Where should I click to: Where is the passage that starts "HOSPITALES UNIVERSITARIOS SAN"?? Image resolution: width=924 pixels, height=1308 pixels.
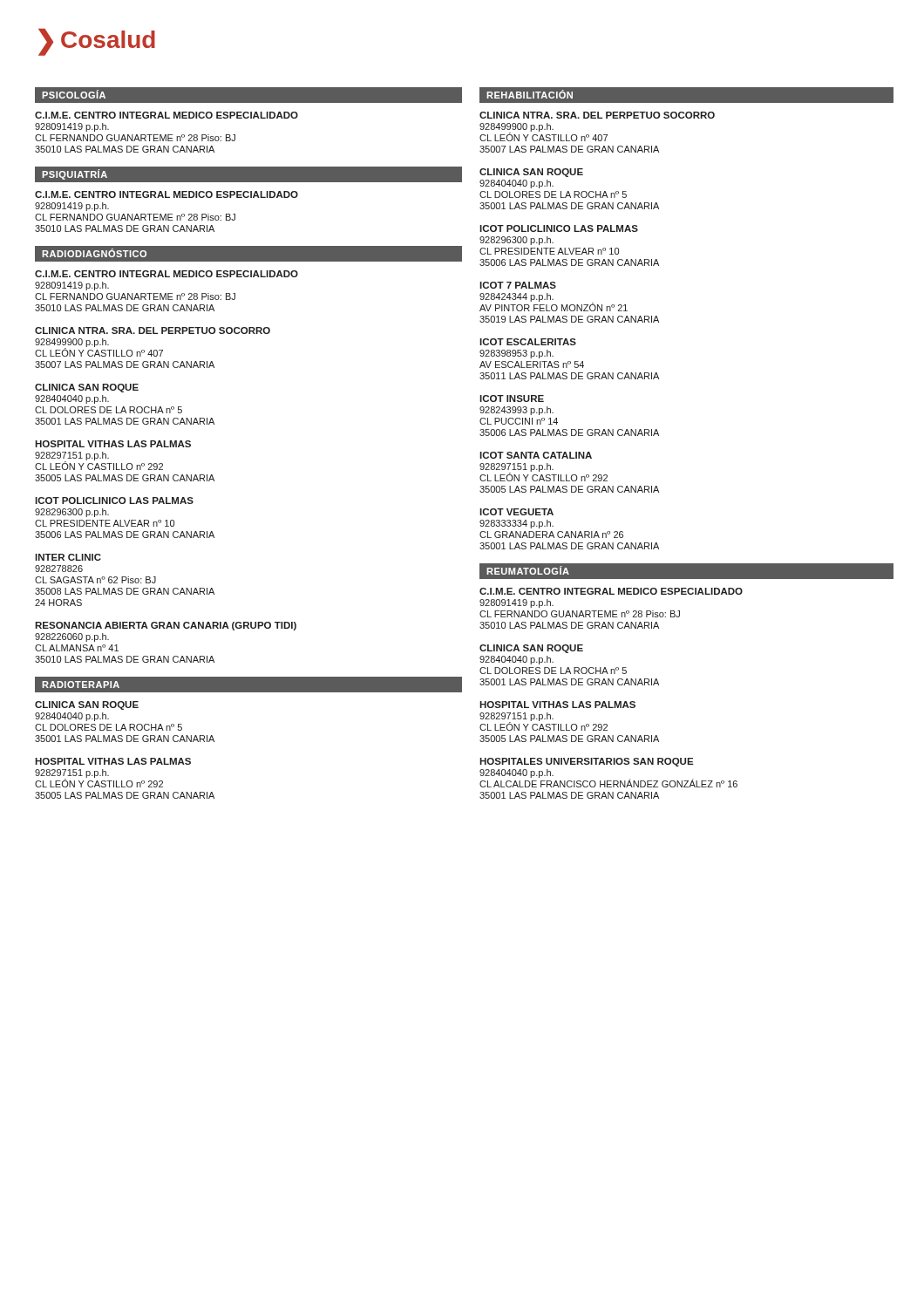686,778
